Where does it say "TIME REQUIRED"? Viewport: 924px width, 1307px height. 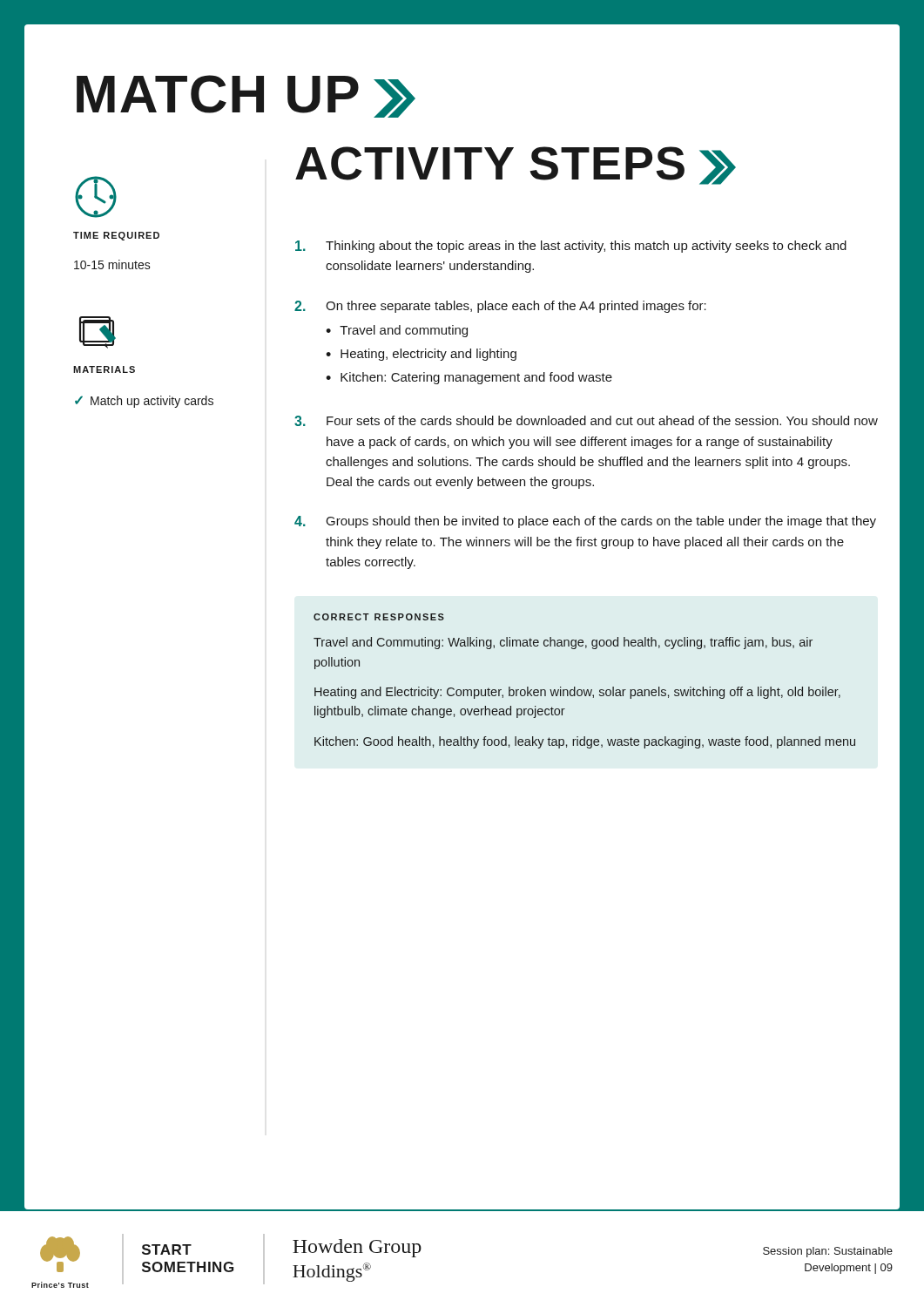coord(117,207)
